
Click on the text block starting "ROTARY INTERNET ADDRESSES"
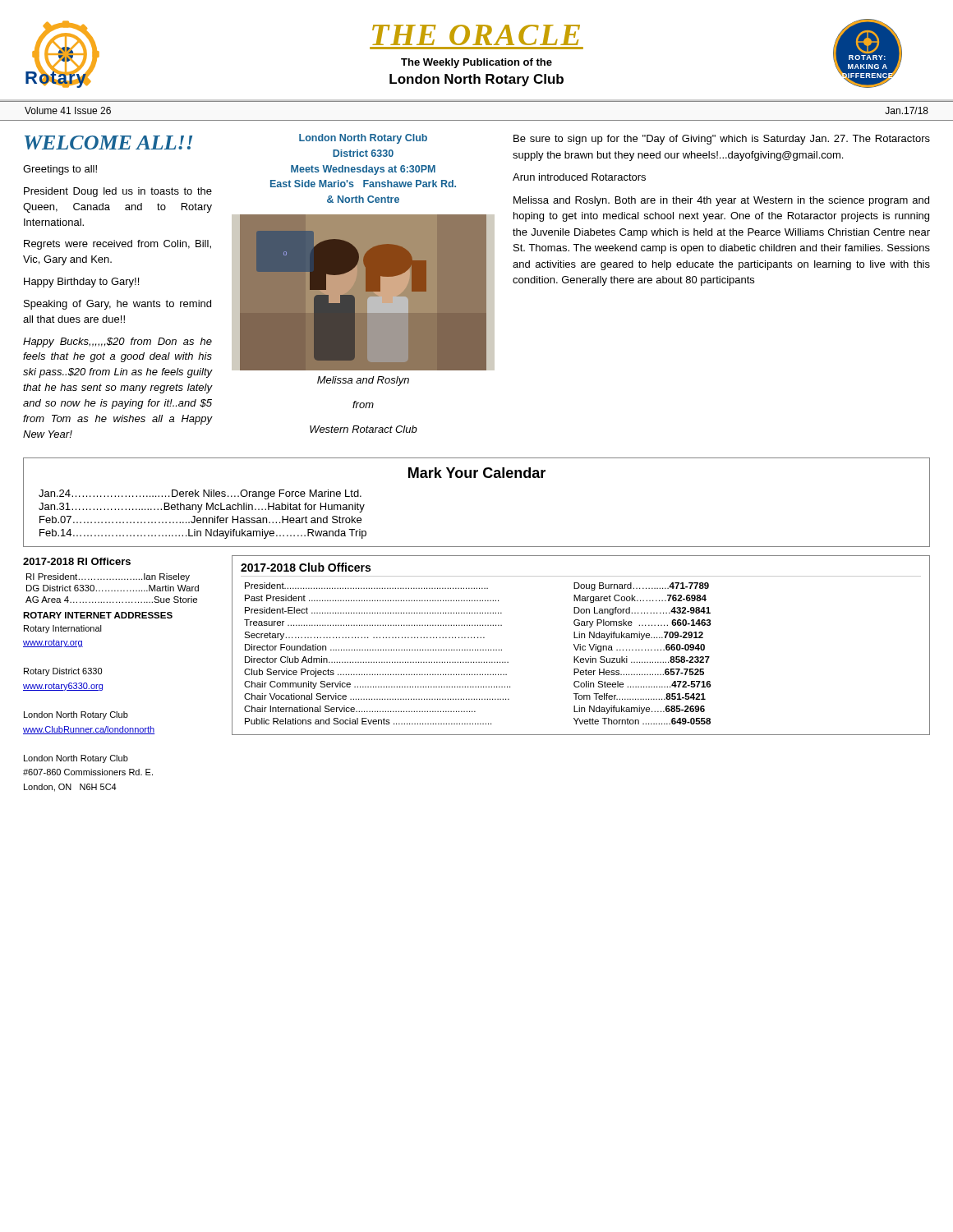pos(98,615)
